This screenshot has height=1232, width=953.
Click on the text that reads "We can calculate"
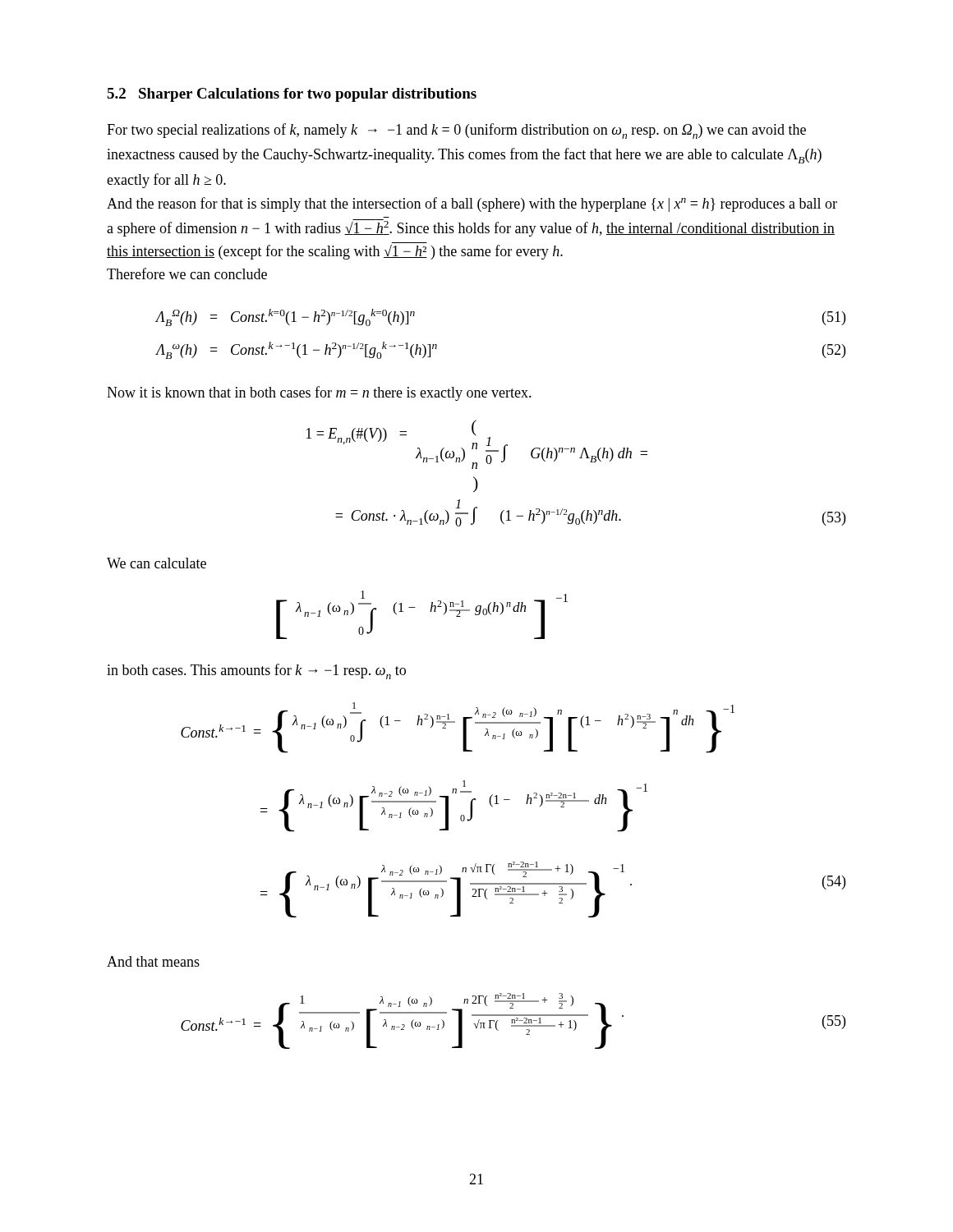click(x=157, y=564)
